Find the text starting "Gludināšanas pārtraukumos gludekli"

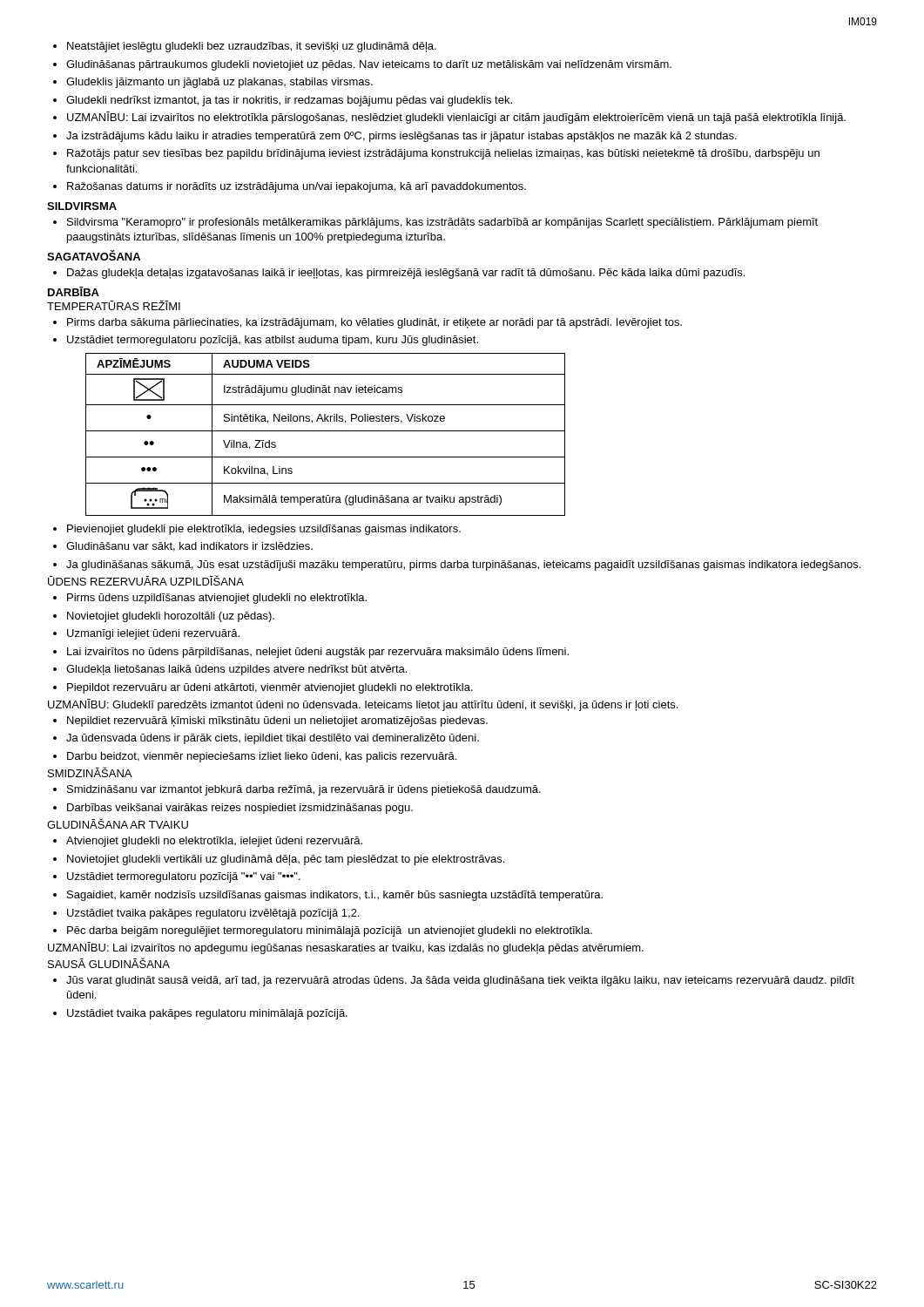(x=462, y=64)
